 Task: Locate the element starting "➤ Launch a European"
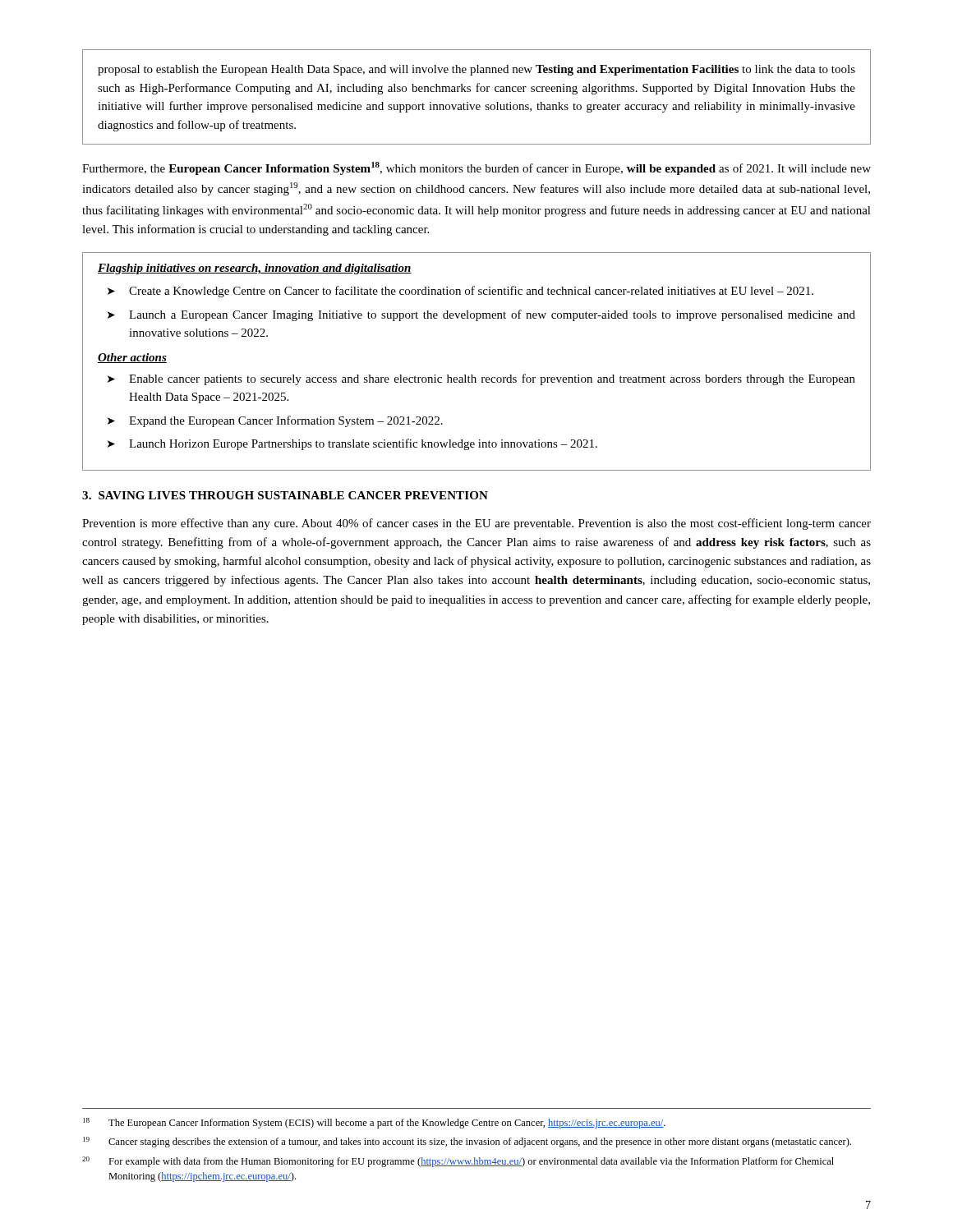coord(481,324)
